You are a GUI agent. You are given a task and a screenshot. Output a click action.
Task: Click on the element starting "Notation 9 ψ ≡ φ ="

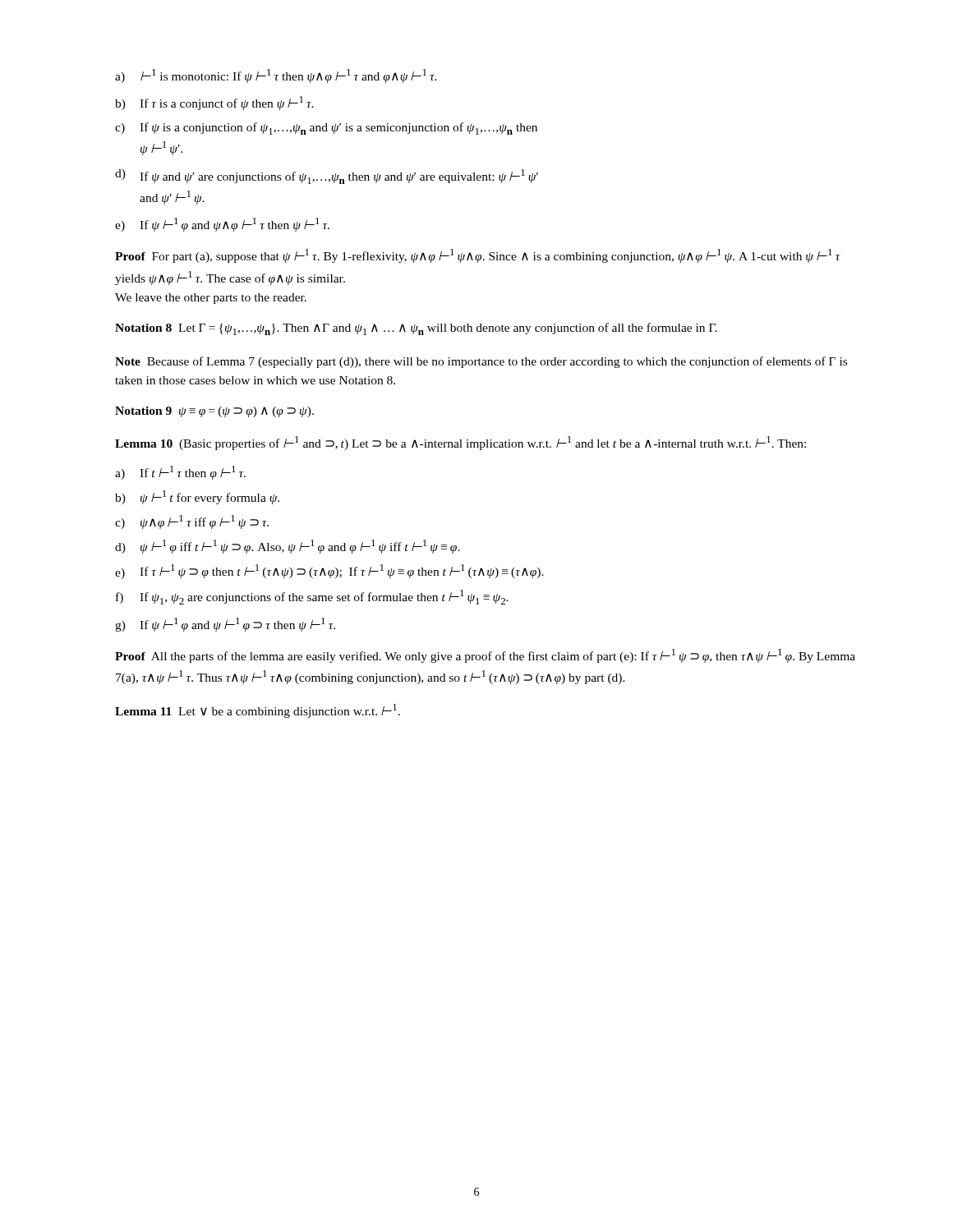[x=215, y=410]
